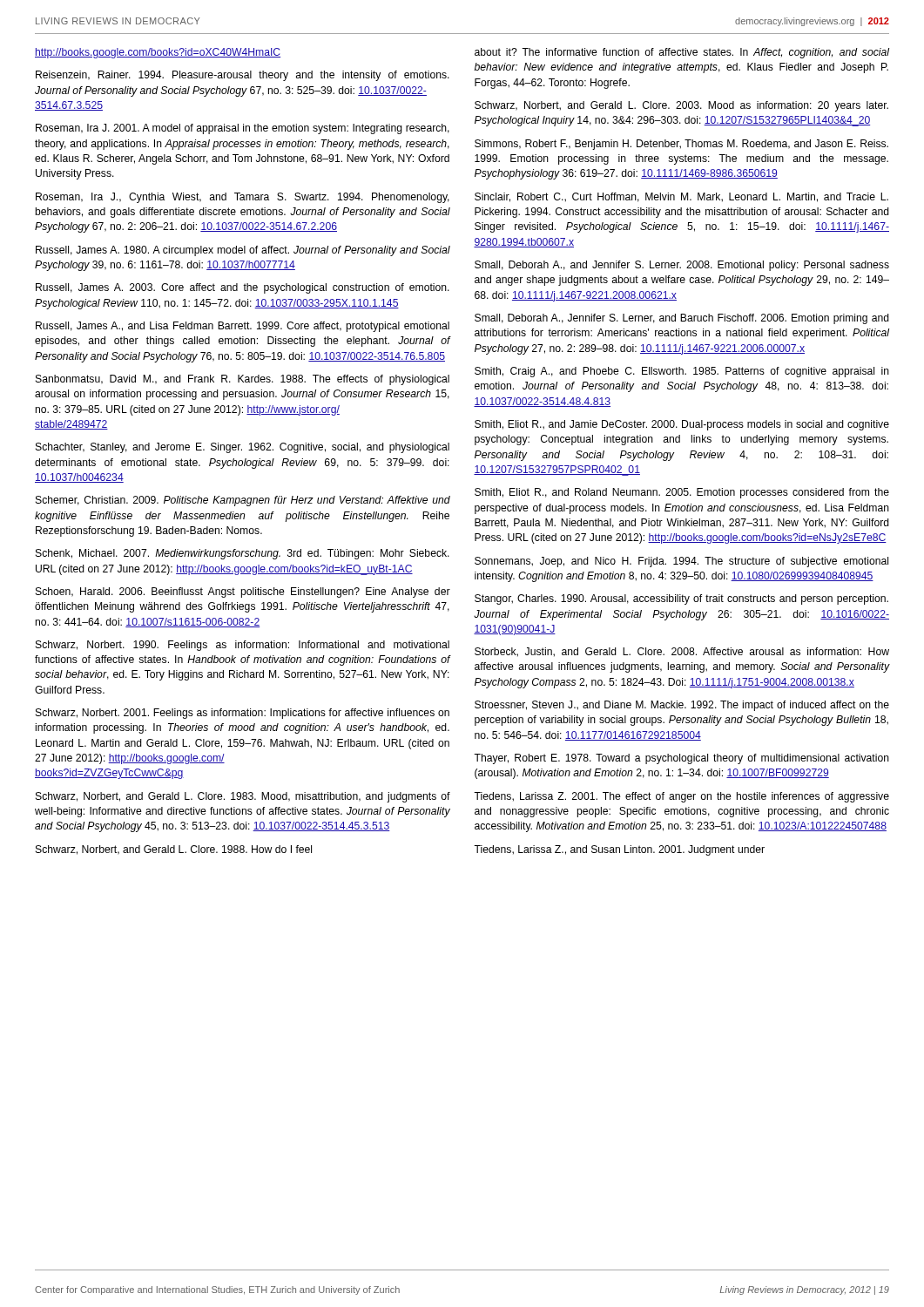Where is the passage that starts "Tiedens, Larissa Z. 2001. The effect of"?
This screenshot has height=1307, width=924.
682,811
